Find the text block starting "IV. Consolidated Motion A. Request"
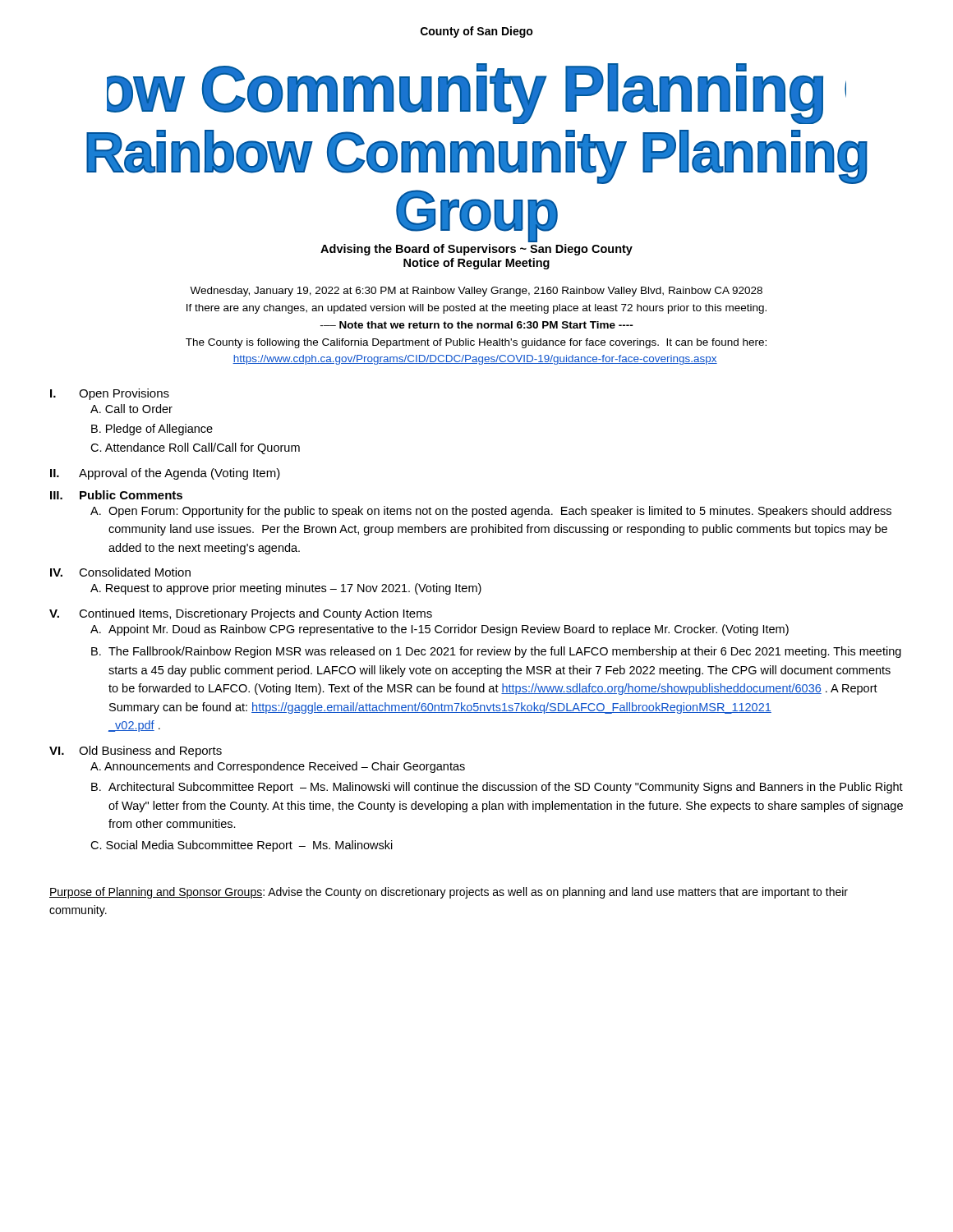 476,582
